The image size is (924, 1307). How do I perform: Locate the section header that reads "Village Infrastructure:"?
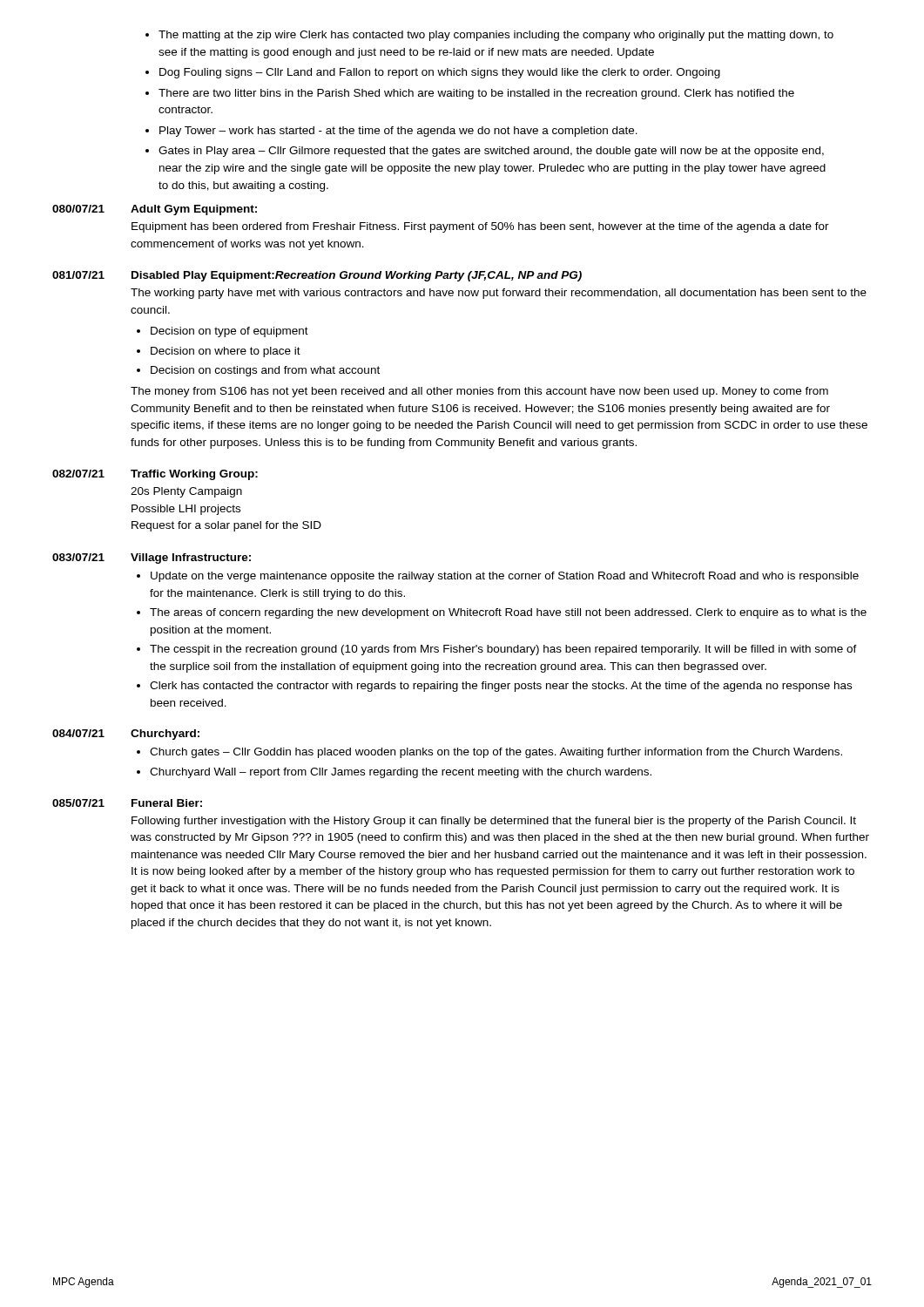click(x=191, y=557)
